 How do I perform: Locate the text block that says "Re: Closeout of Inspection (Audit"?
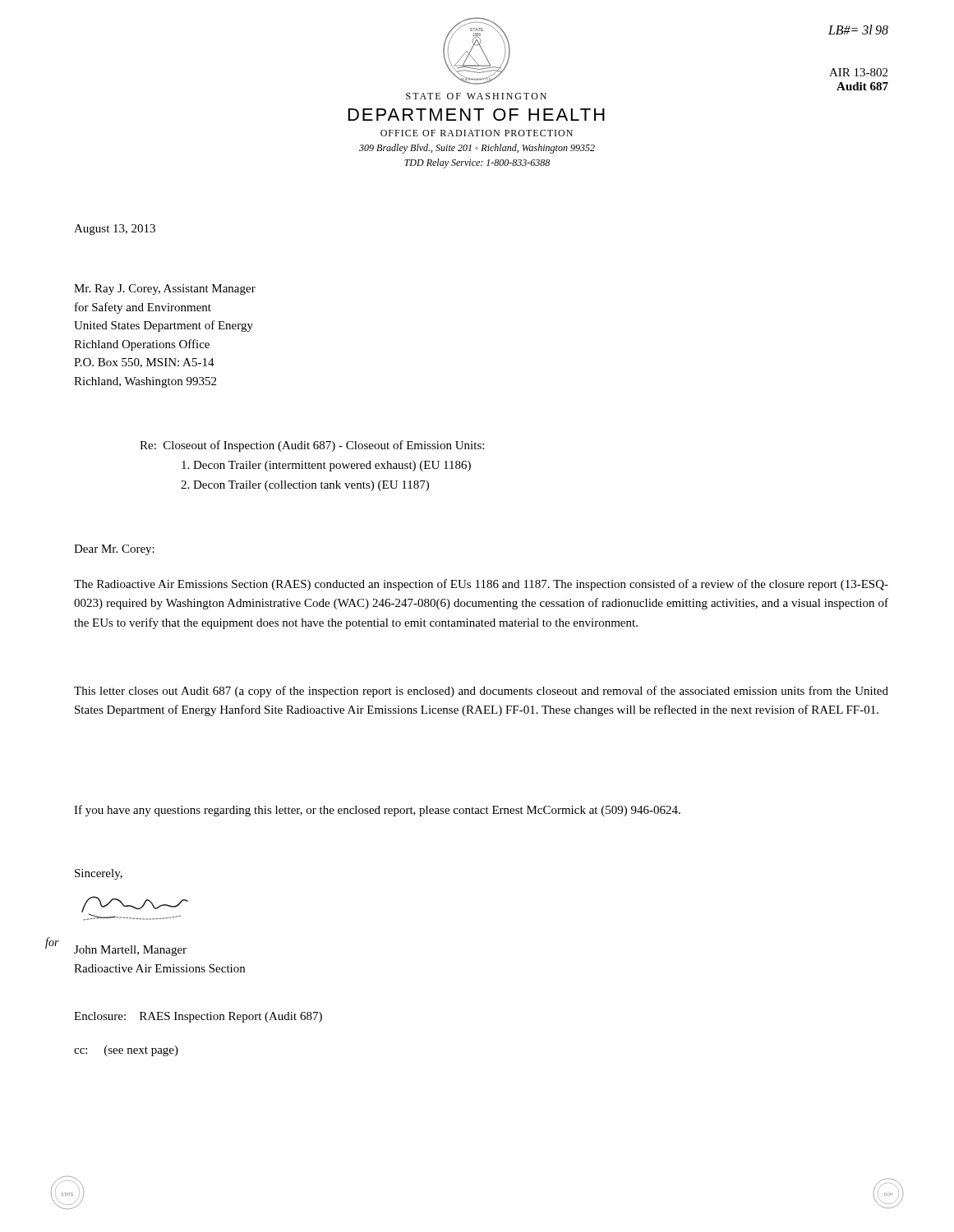312,446
